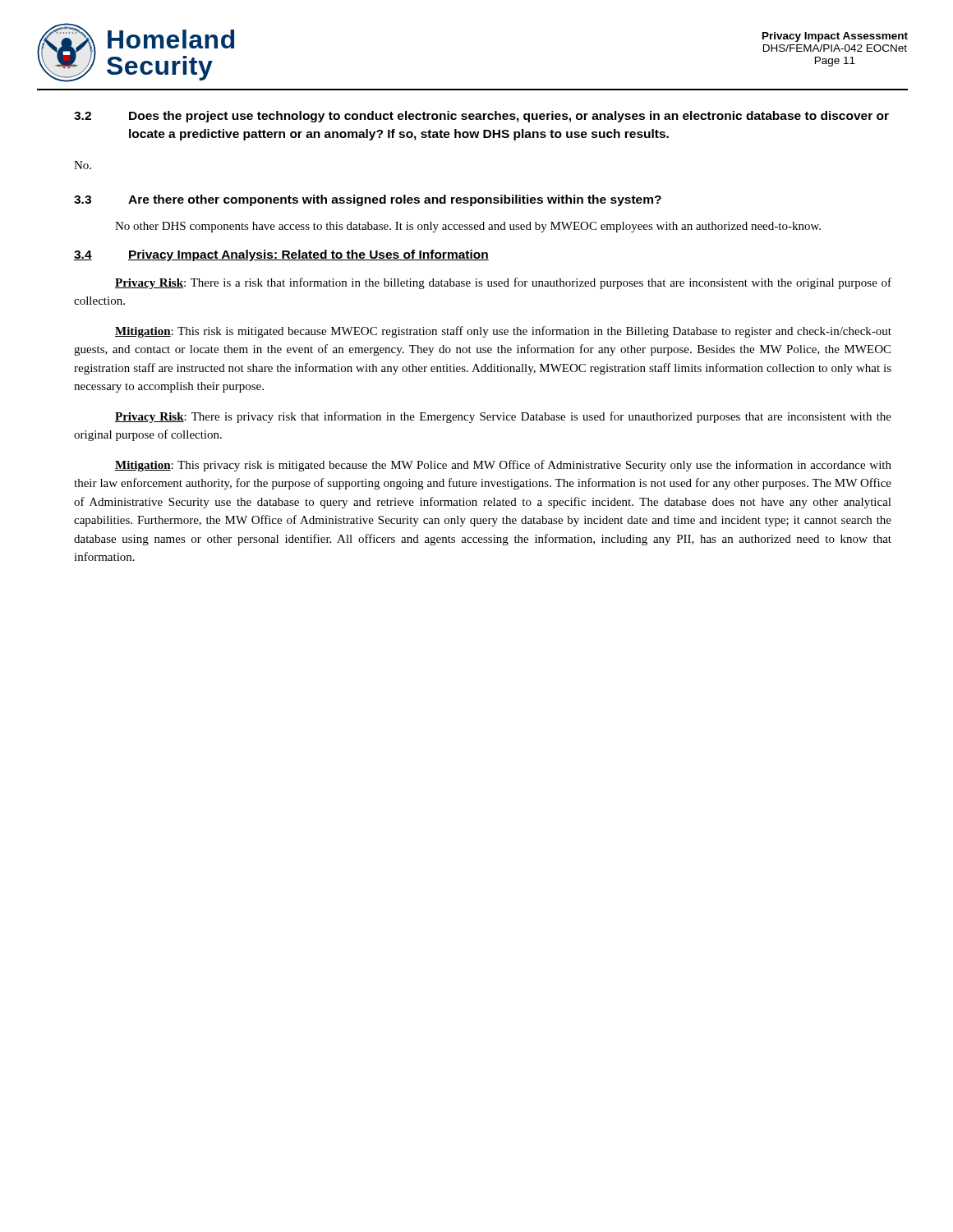
Task: Select the region starting "3.3 Are there other components"
Action: pos(368,200)
